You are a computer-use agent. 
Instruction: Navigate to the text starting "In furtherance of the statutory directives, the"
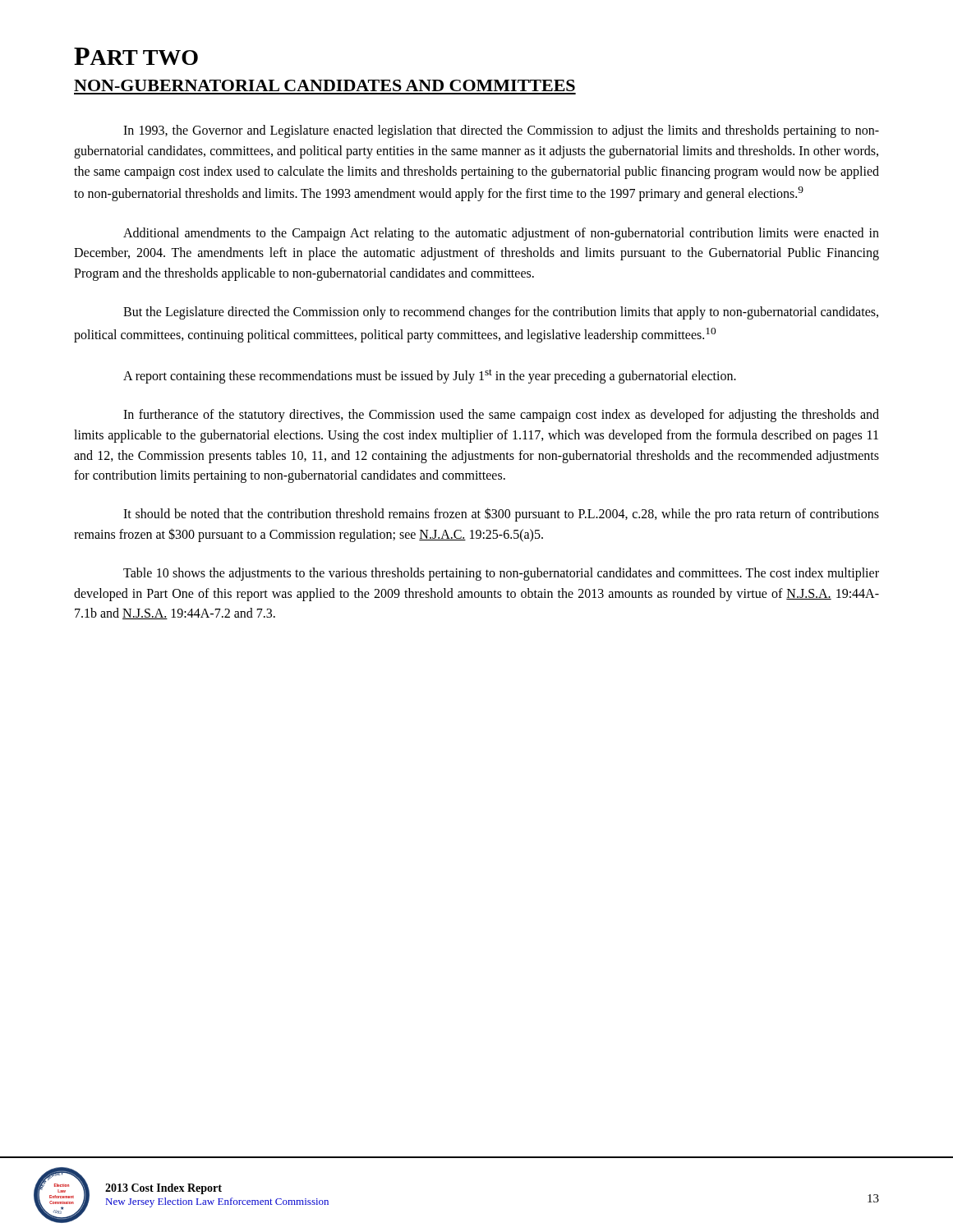[476, 446]
